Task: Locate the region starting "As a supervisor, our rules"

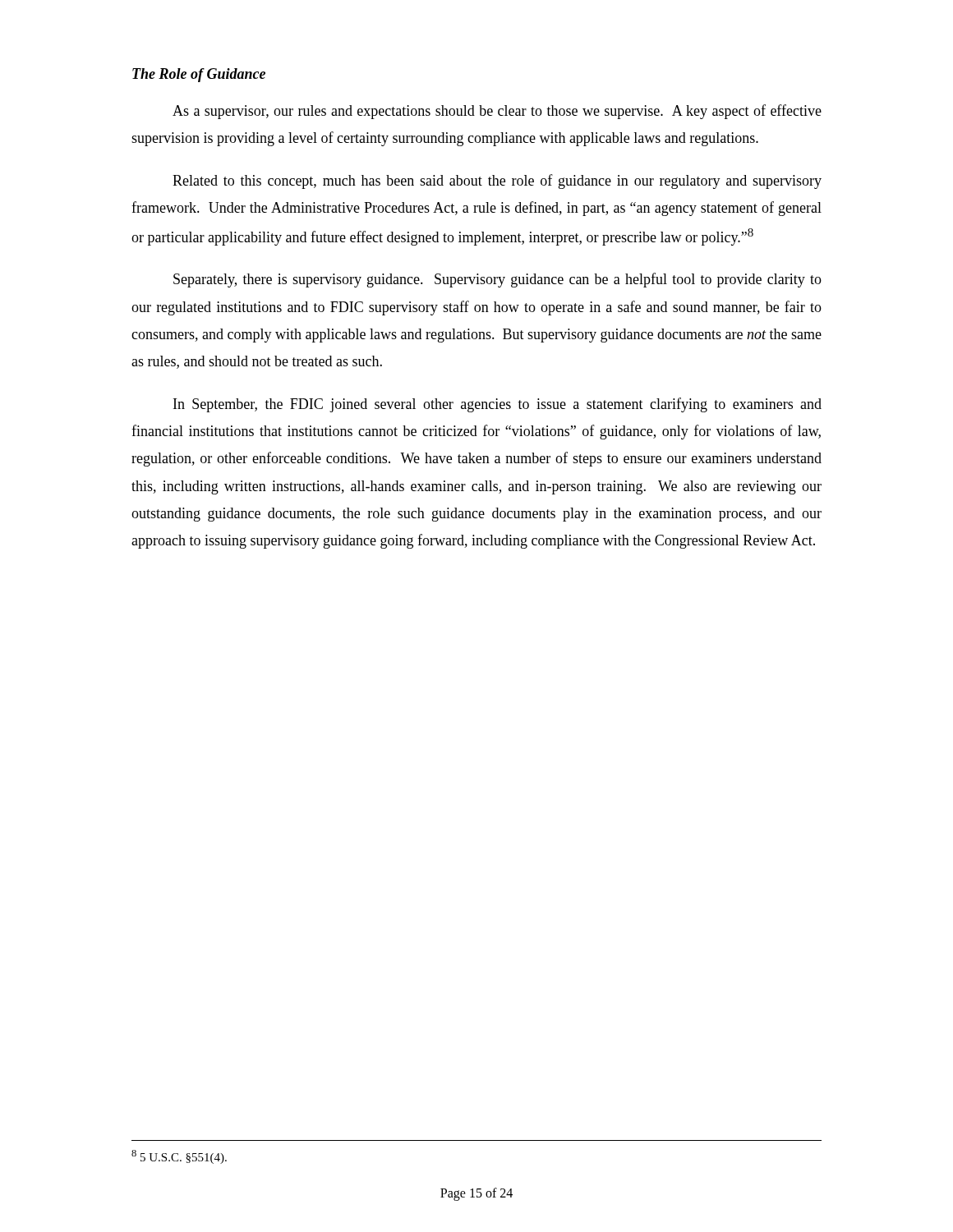Action: coord(476,125)
